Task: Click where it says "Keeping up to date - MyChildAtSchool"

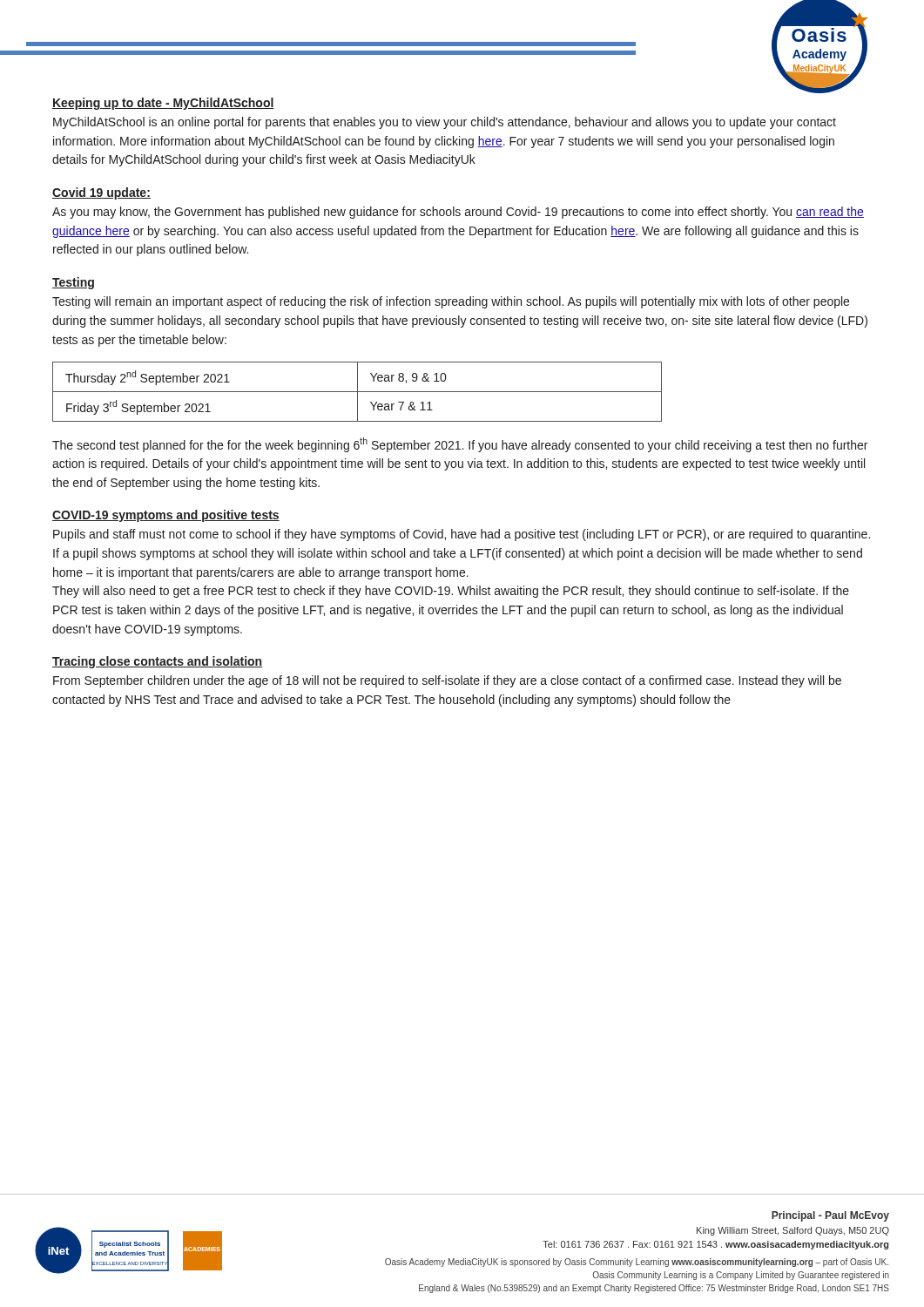Action: pos(163,103)
